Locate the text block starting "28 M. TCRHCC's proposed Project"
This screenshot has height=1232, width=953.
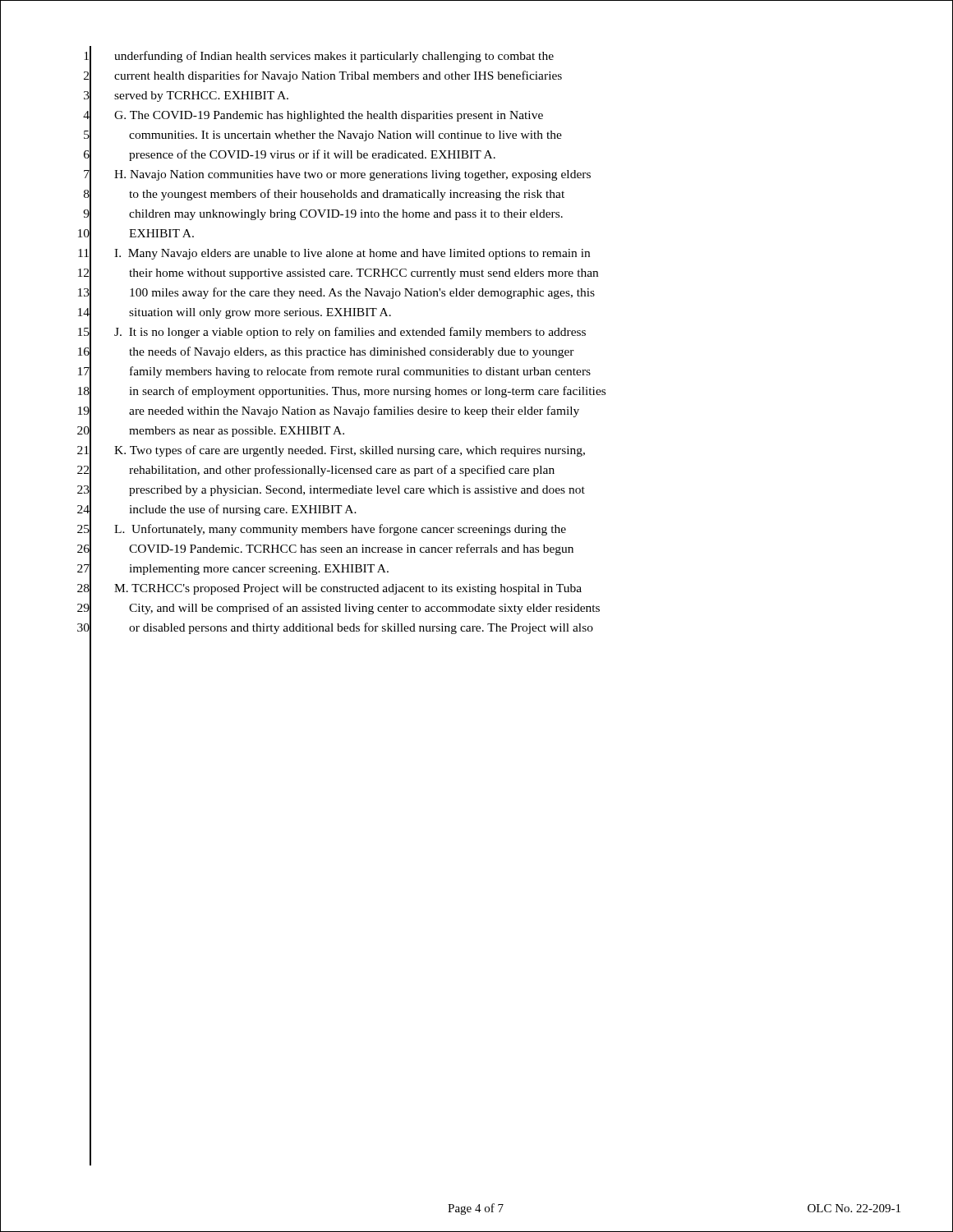(476, 588)
